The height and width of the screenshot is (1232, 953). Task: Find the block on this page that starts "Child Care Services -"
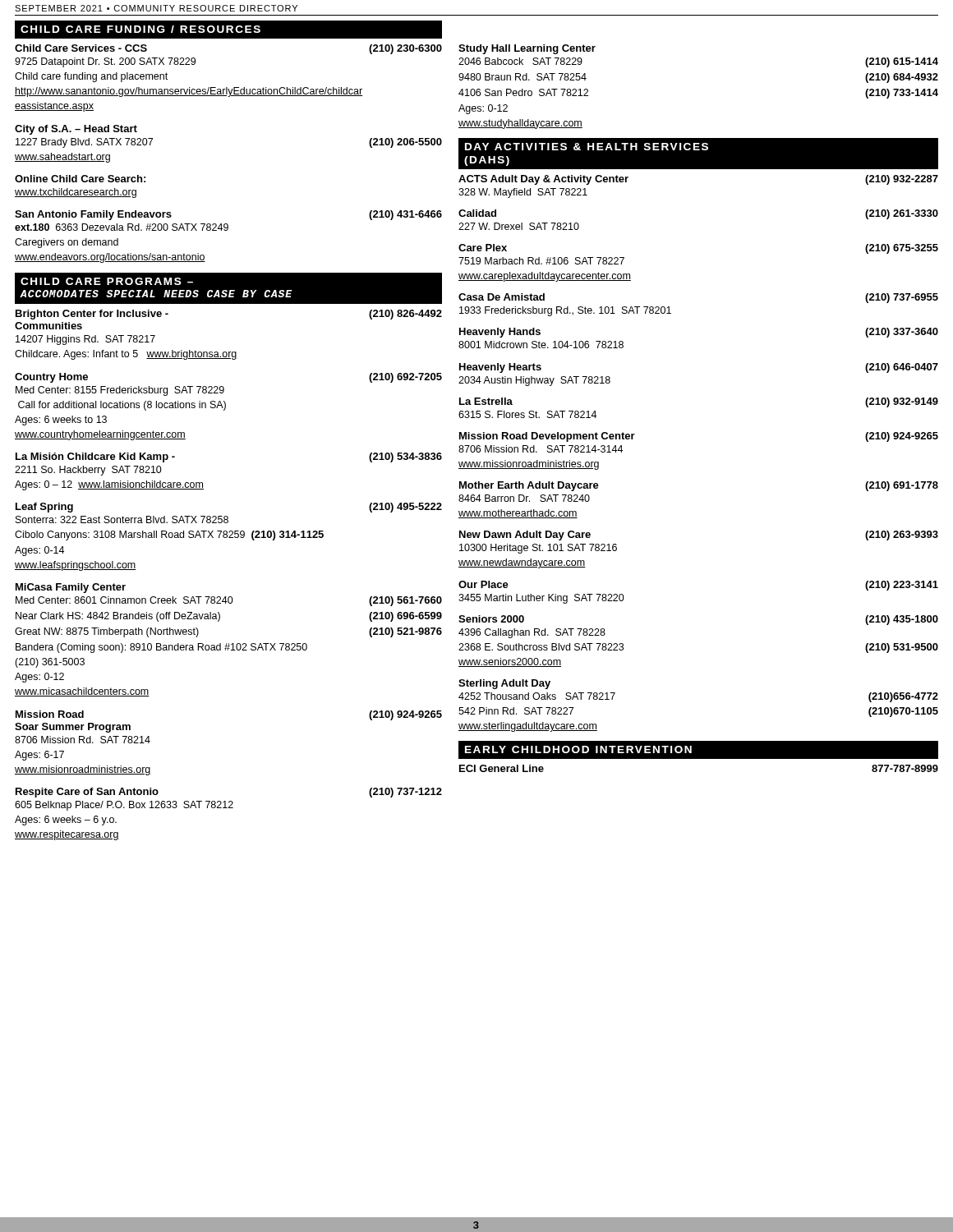228,78
